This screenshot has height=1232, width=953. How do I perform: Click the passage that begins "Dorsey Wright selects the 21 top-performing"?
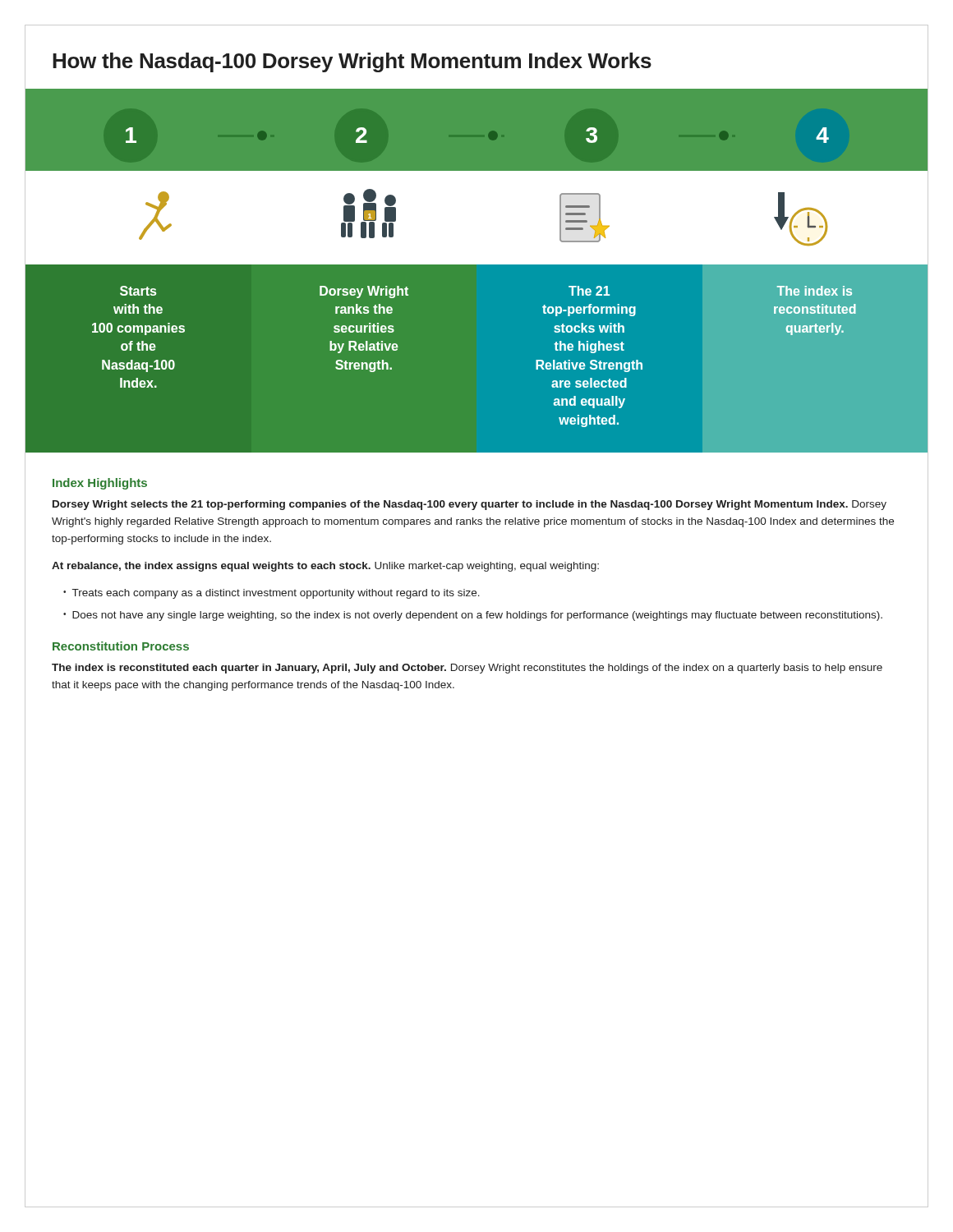[476, 522]
